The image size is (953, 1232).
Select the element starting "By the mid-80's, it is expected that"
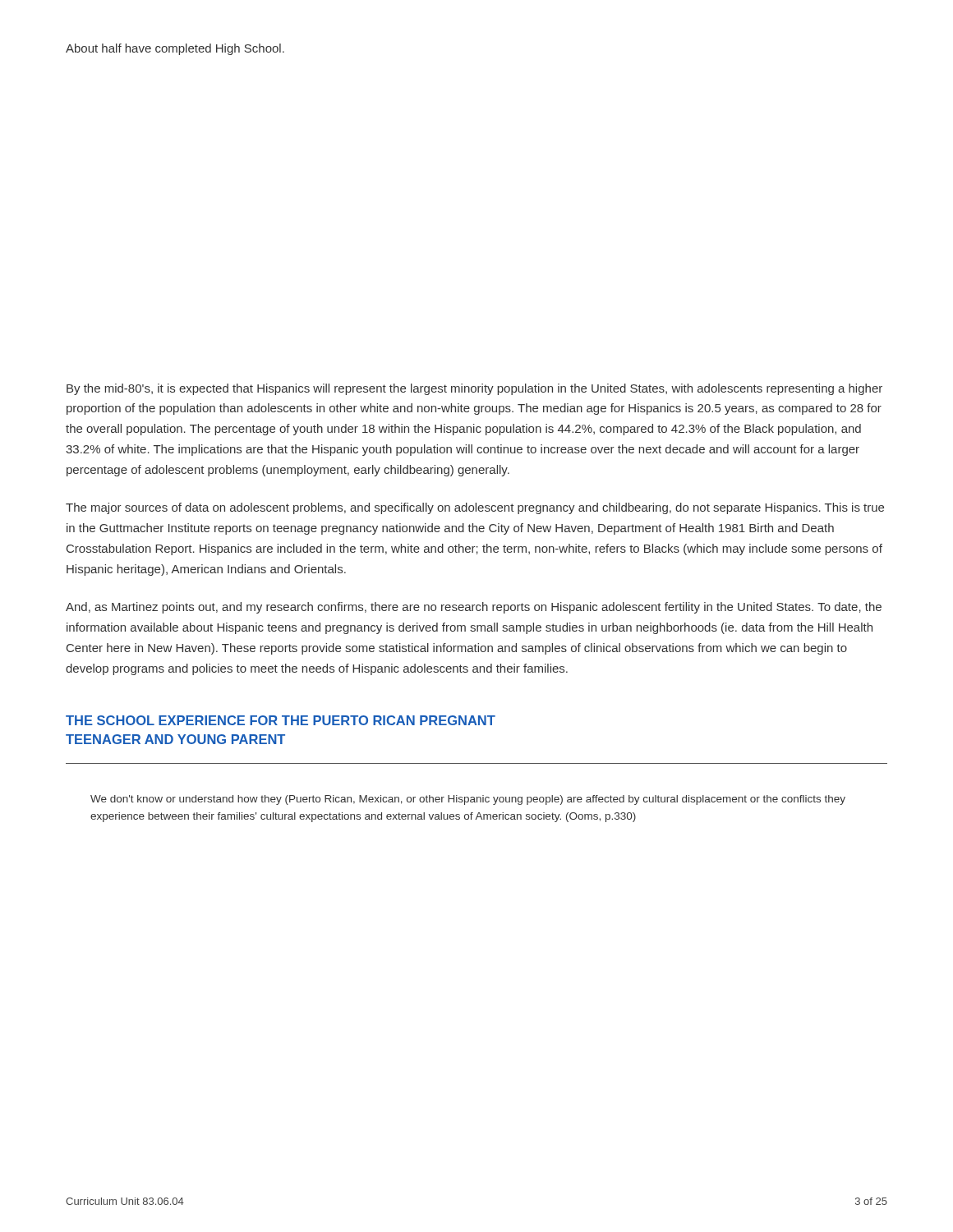(474, 428)
